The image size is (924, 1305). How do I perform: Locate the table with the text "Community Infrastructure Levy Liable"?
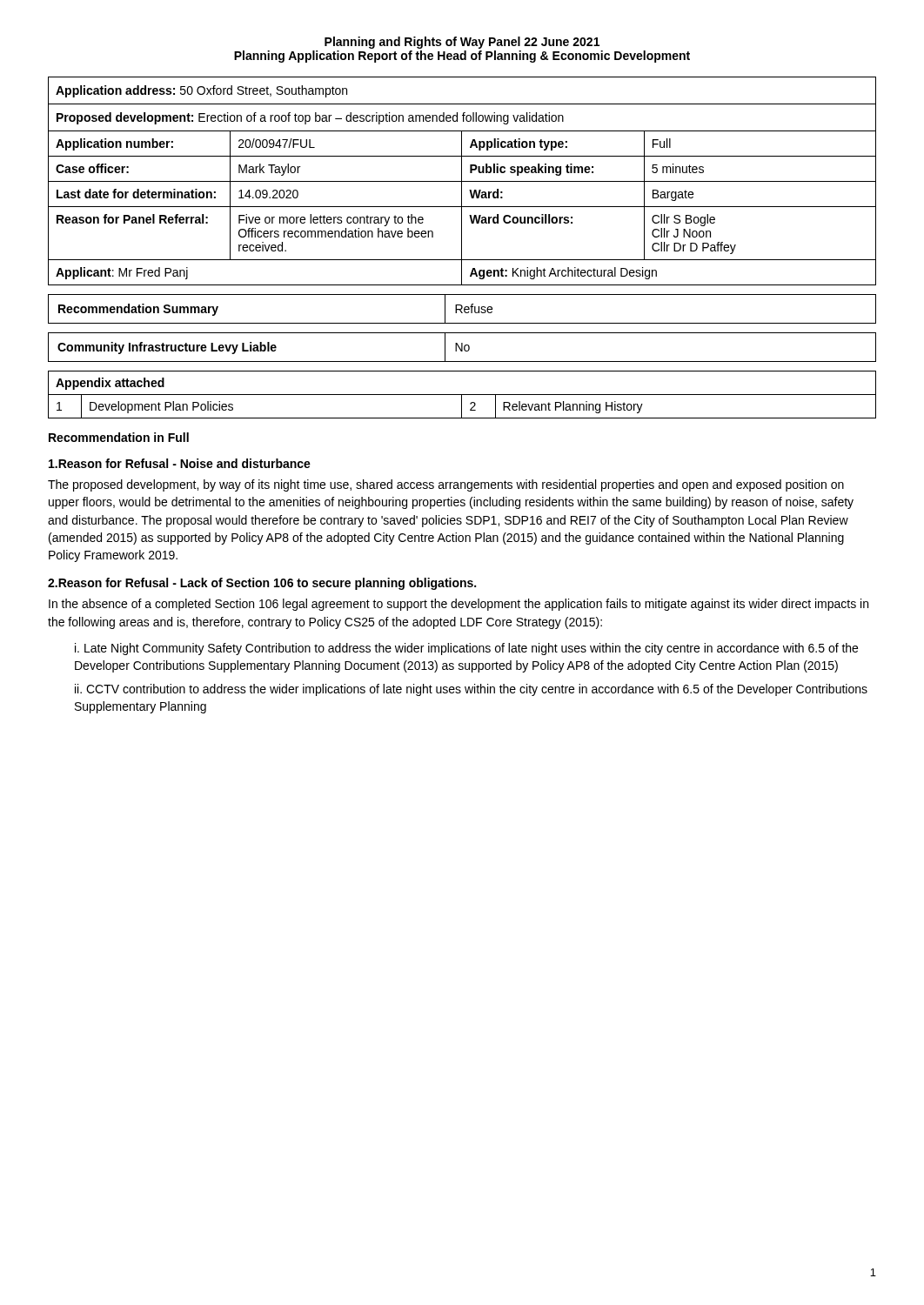tap(462, 347)
